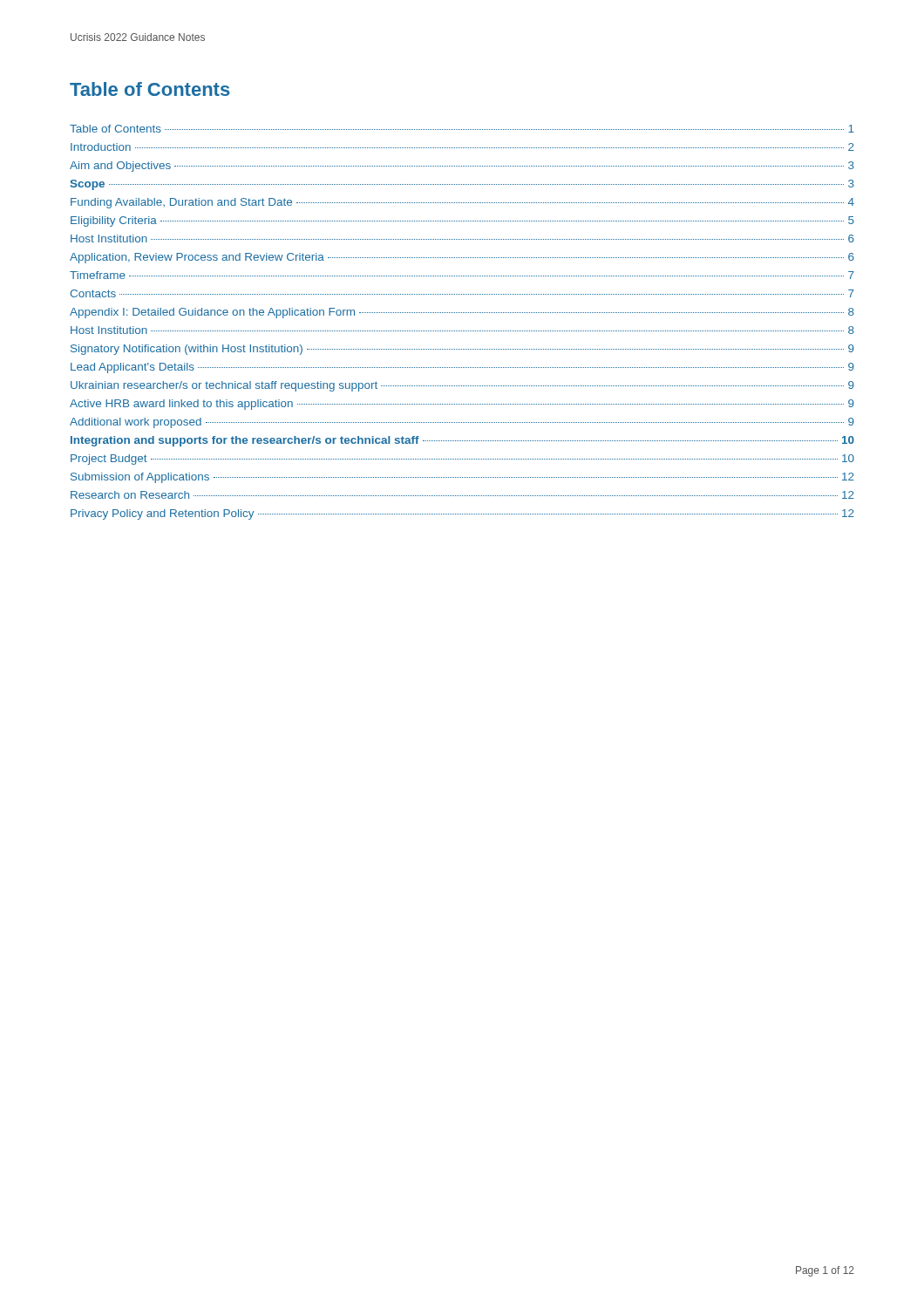Screen dimensions: 1308x924
Task: Find "Timeframe 7" on this page
Action: click(462, 275)
